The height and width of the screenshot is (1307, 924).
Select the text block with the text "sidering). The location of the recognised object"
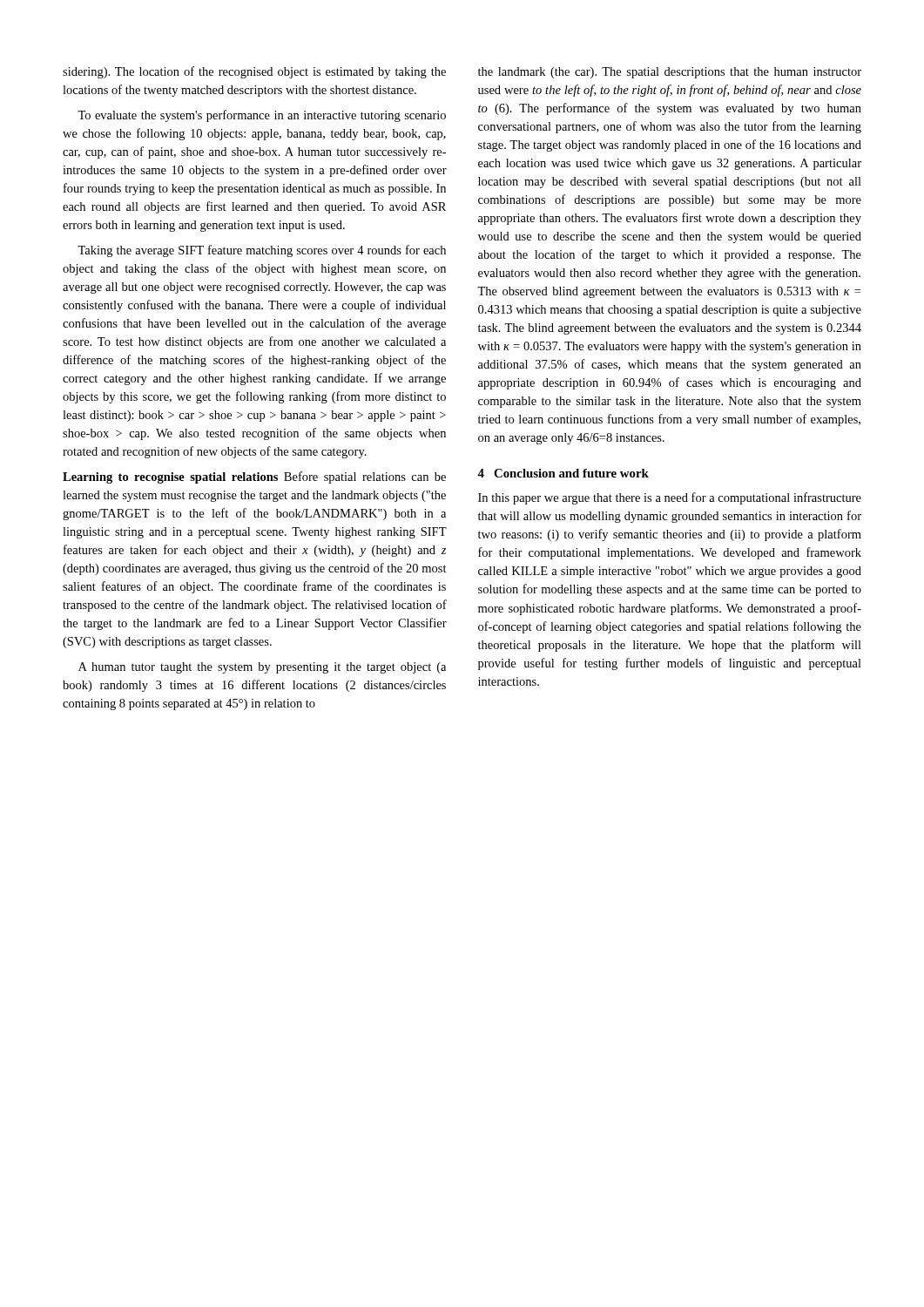[x=255, y=262]
